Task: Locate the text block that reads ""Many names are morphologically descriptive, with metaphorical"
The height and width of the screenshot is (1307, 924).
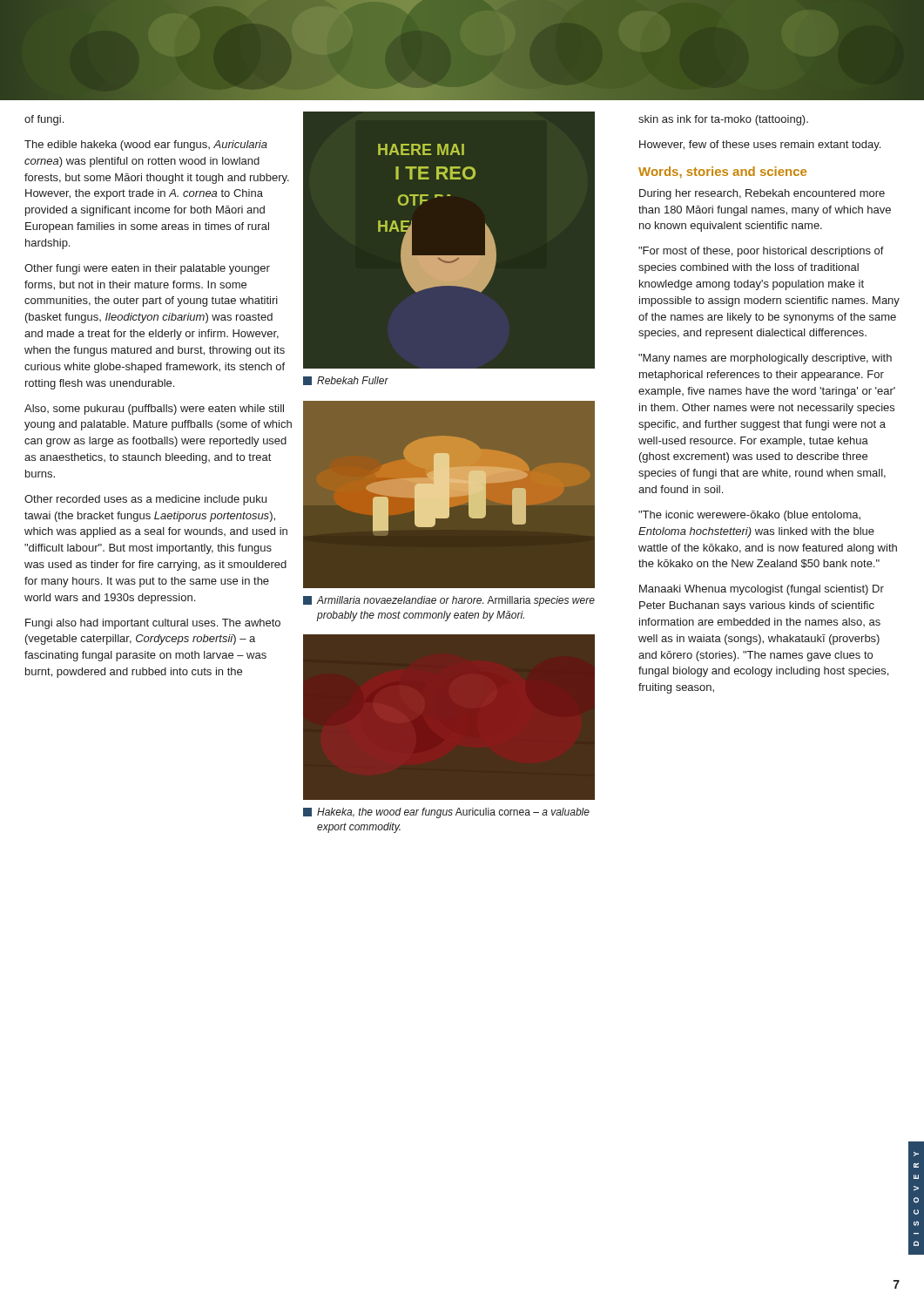Action: click(767, 424)
